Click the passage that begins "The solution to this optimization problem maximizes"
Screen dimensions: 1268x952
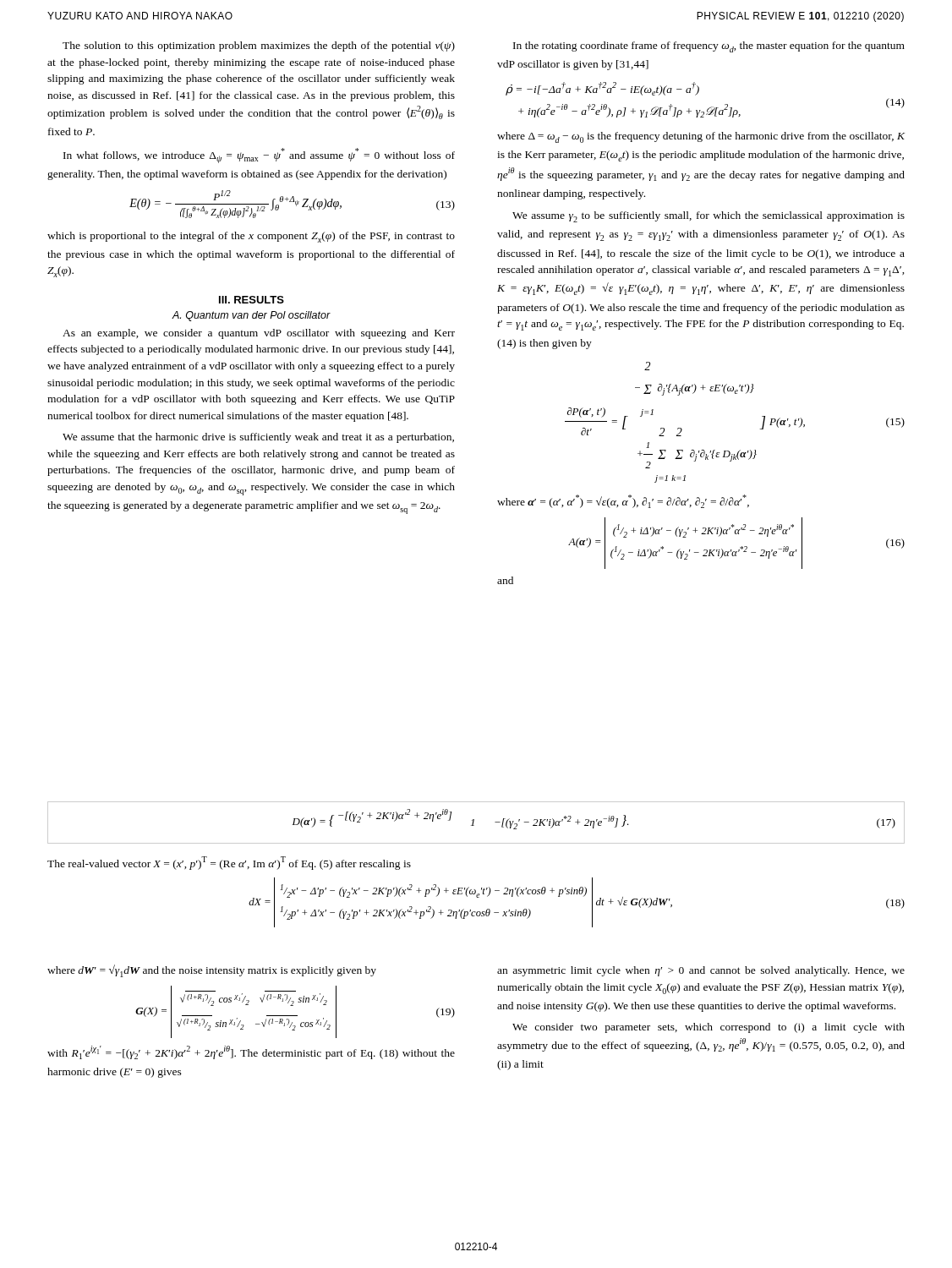point(251,89)
